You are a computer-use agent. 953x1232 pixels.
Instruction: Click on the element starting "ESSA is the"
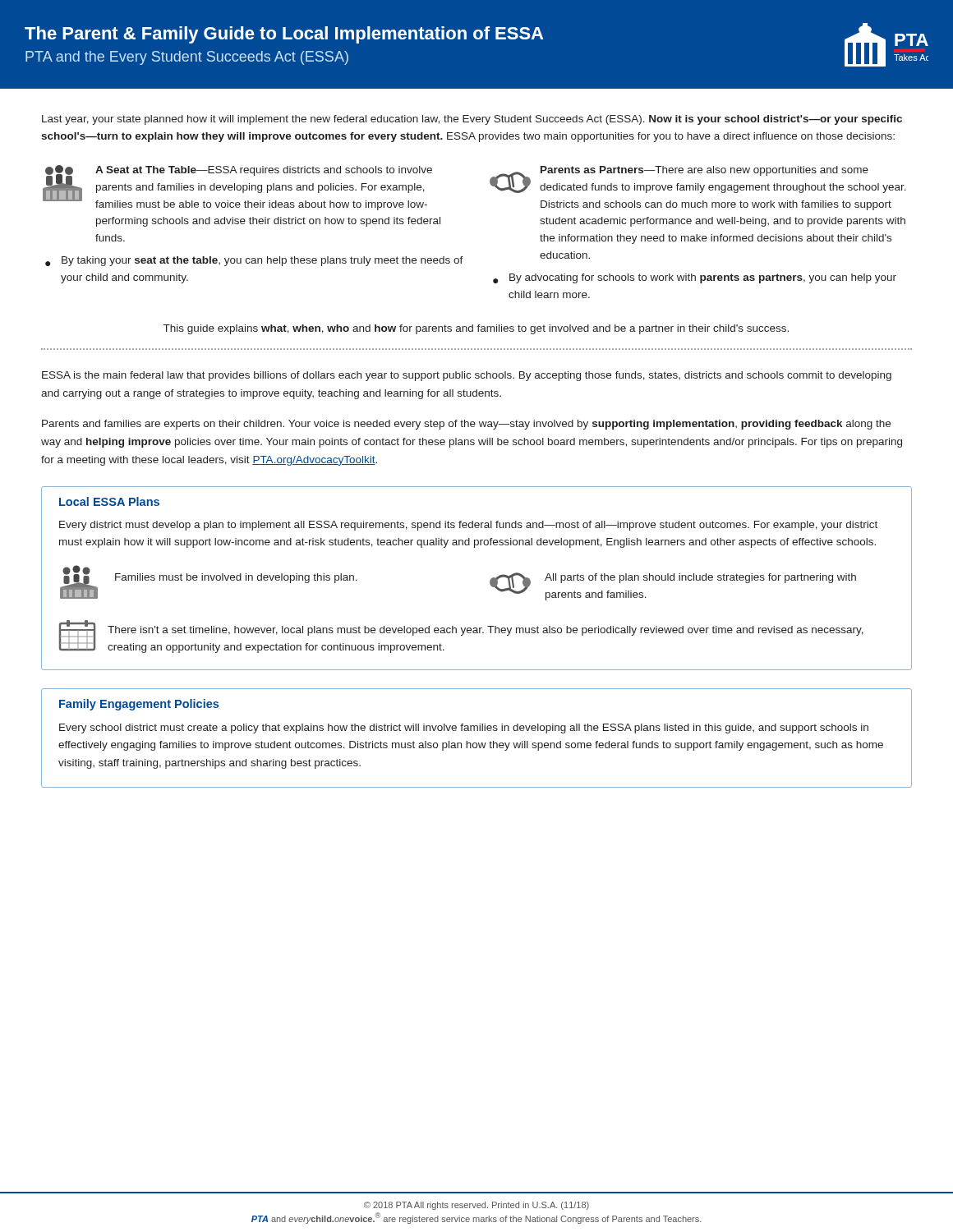tap(466, 384)
